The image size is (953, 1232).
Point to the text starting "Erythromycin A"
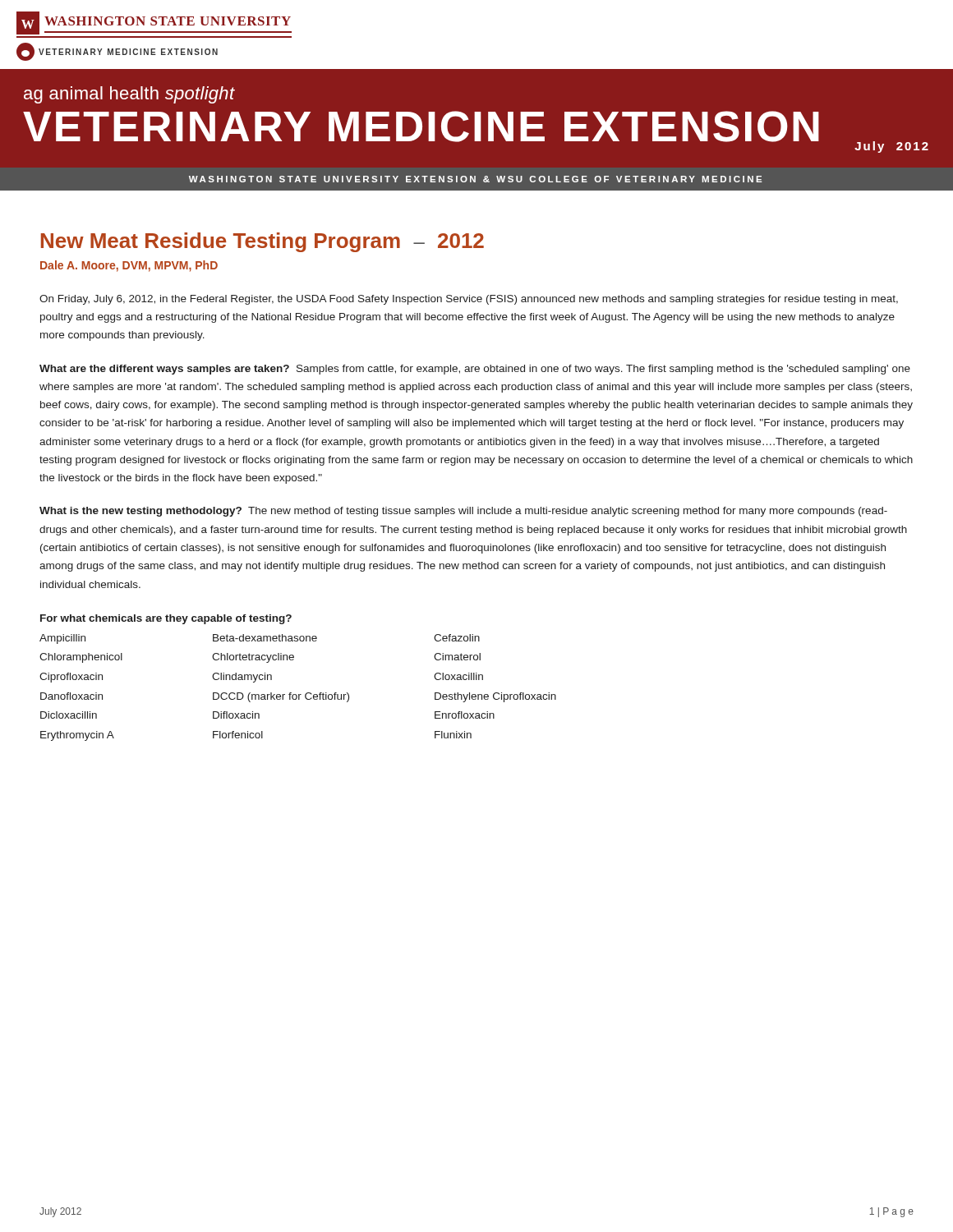(77, 735)
